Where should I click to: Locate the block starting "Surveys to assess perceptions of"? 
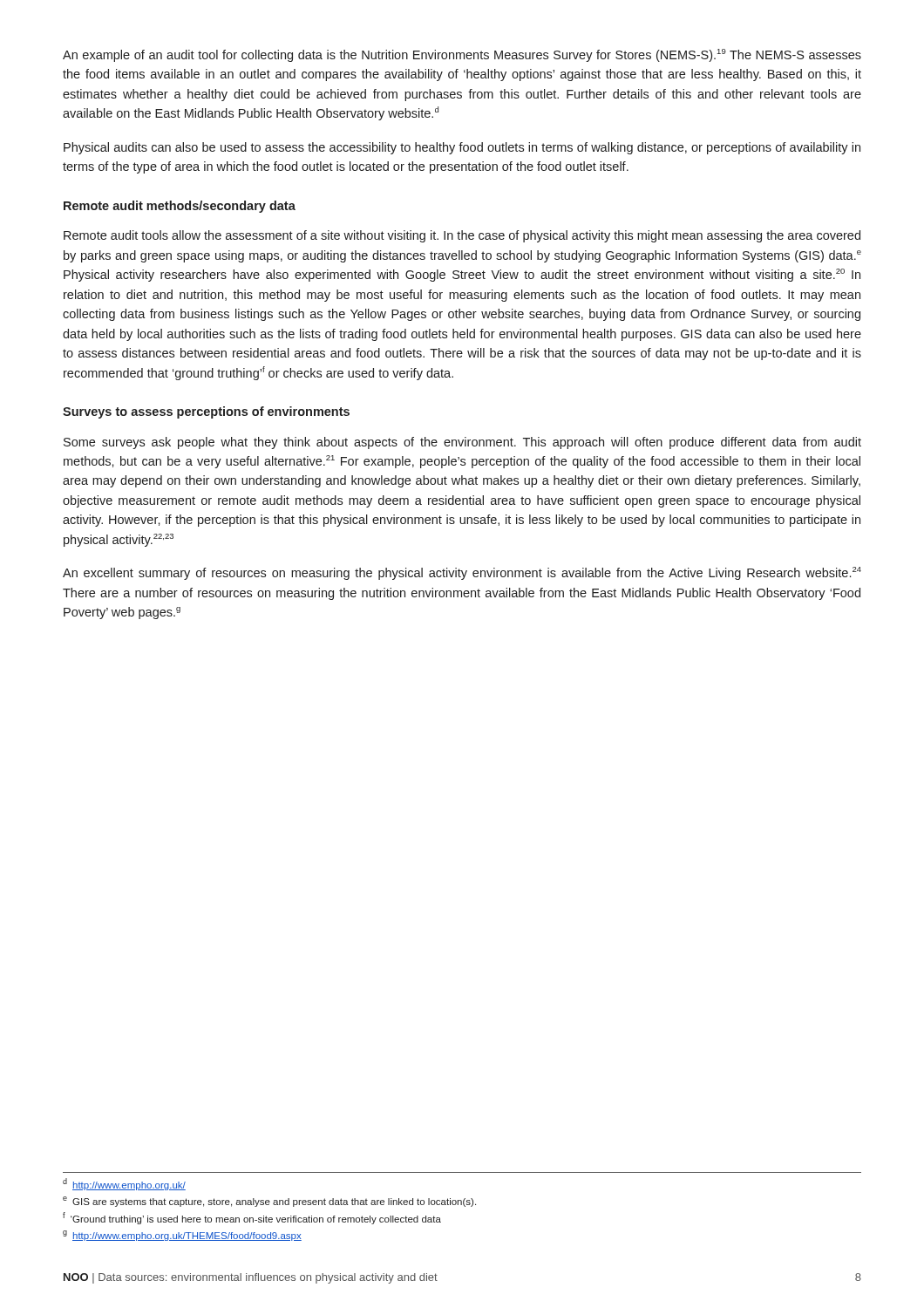[206, 412]
